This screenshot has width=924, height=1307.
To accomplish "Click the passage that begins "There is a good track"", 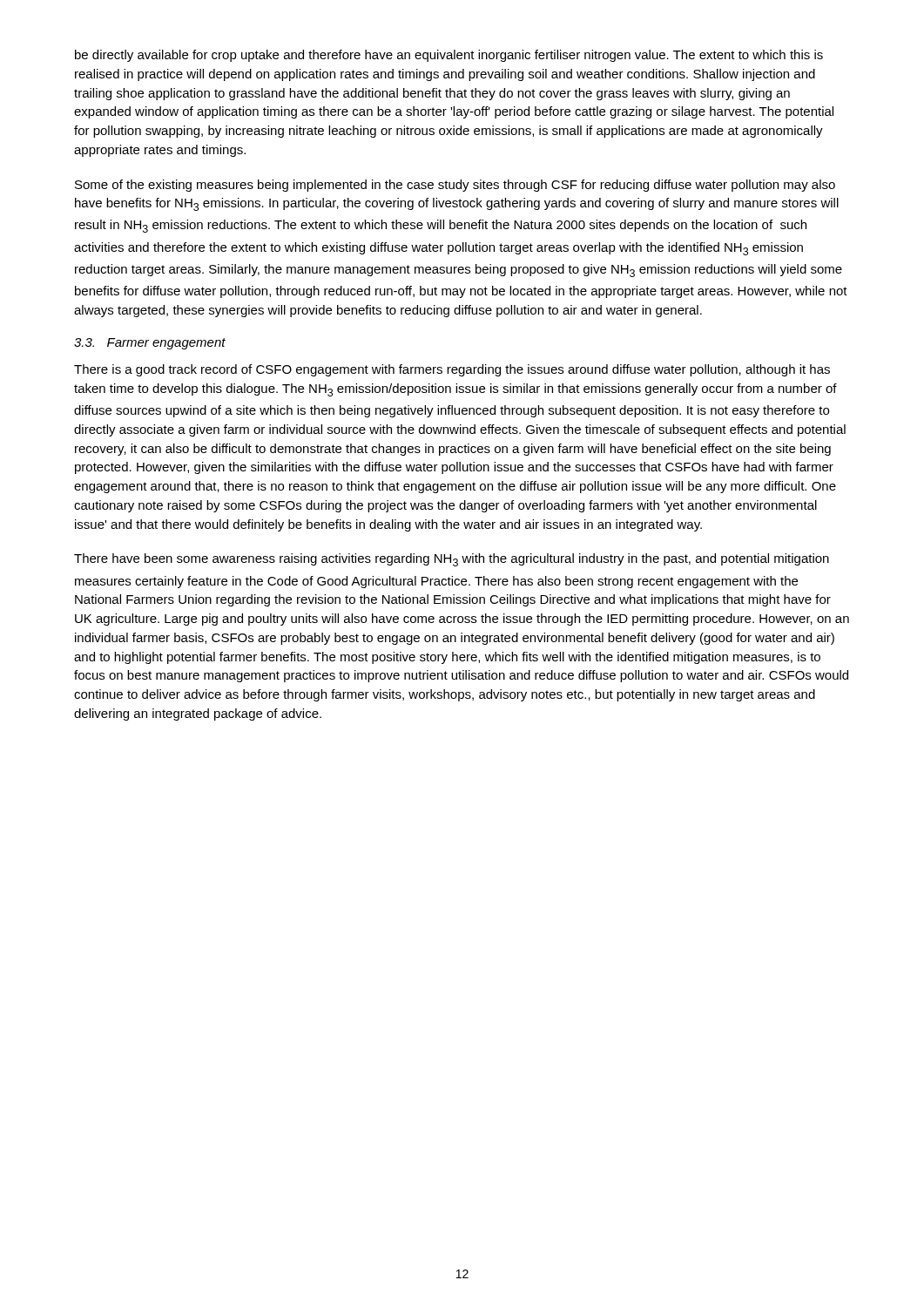I will click(x=460, y=446).
